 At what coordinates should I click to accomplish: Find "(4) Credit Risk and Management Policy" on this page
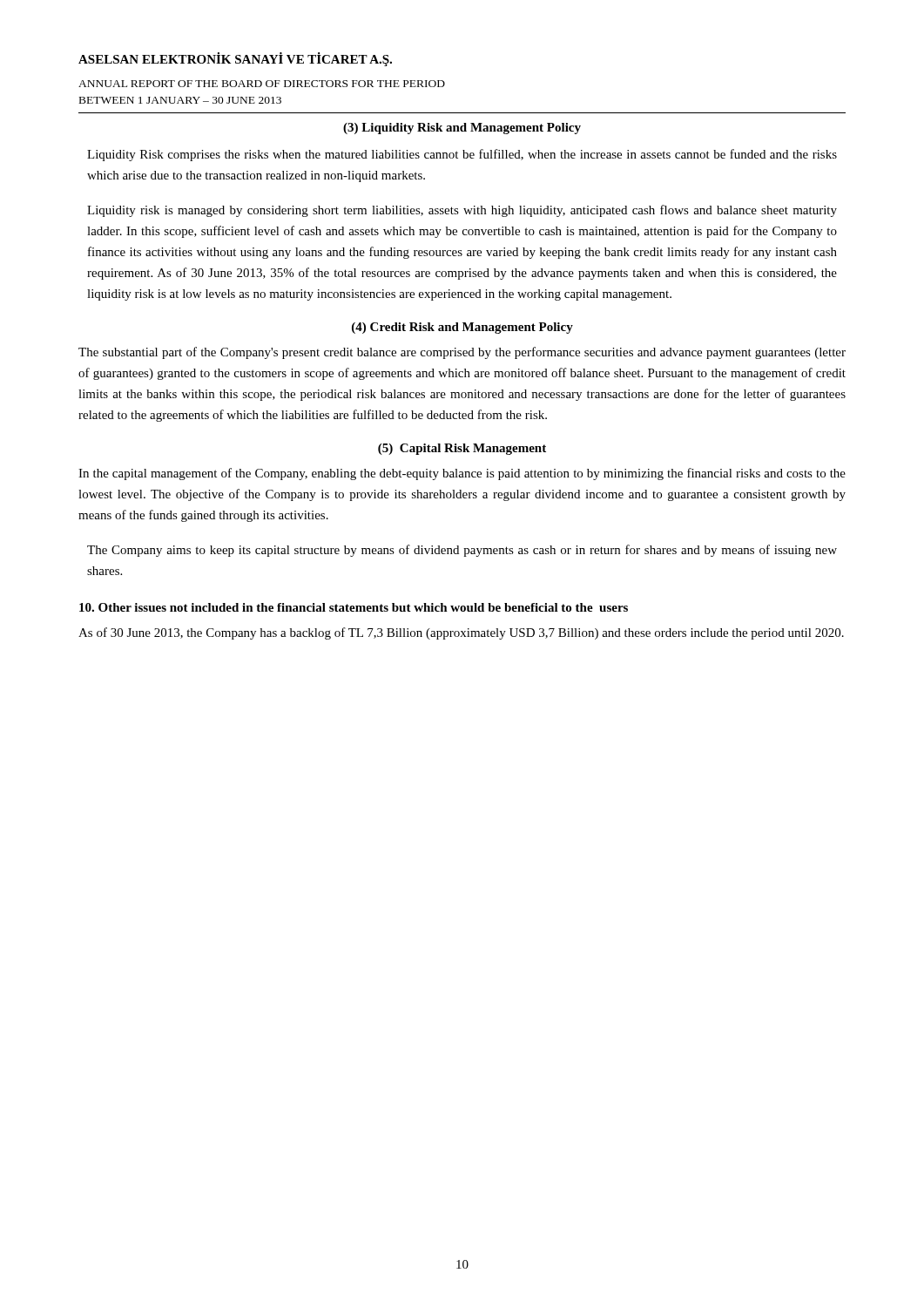462,327
